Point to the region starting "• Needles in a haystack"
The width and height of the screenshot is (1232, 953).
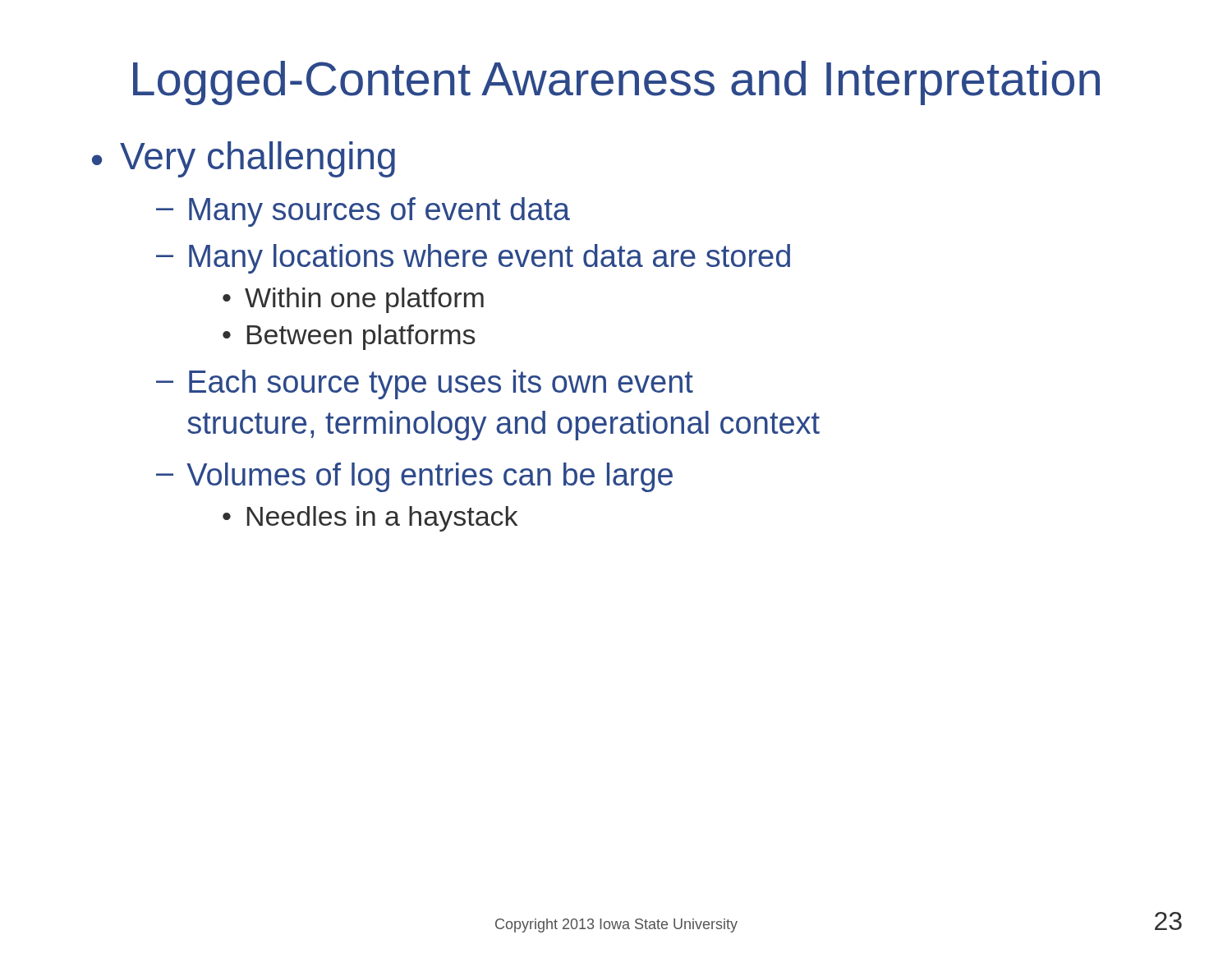coord(370,517)
